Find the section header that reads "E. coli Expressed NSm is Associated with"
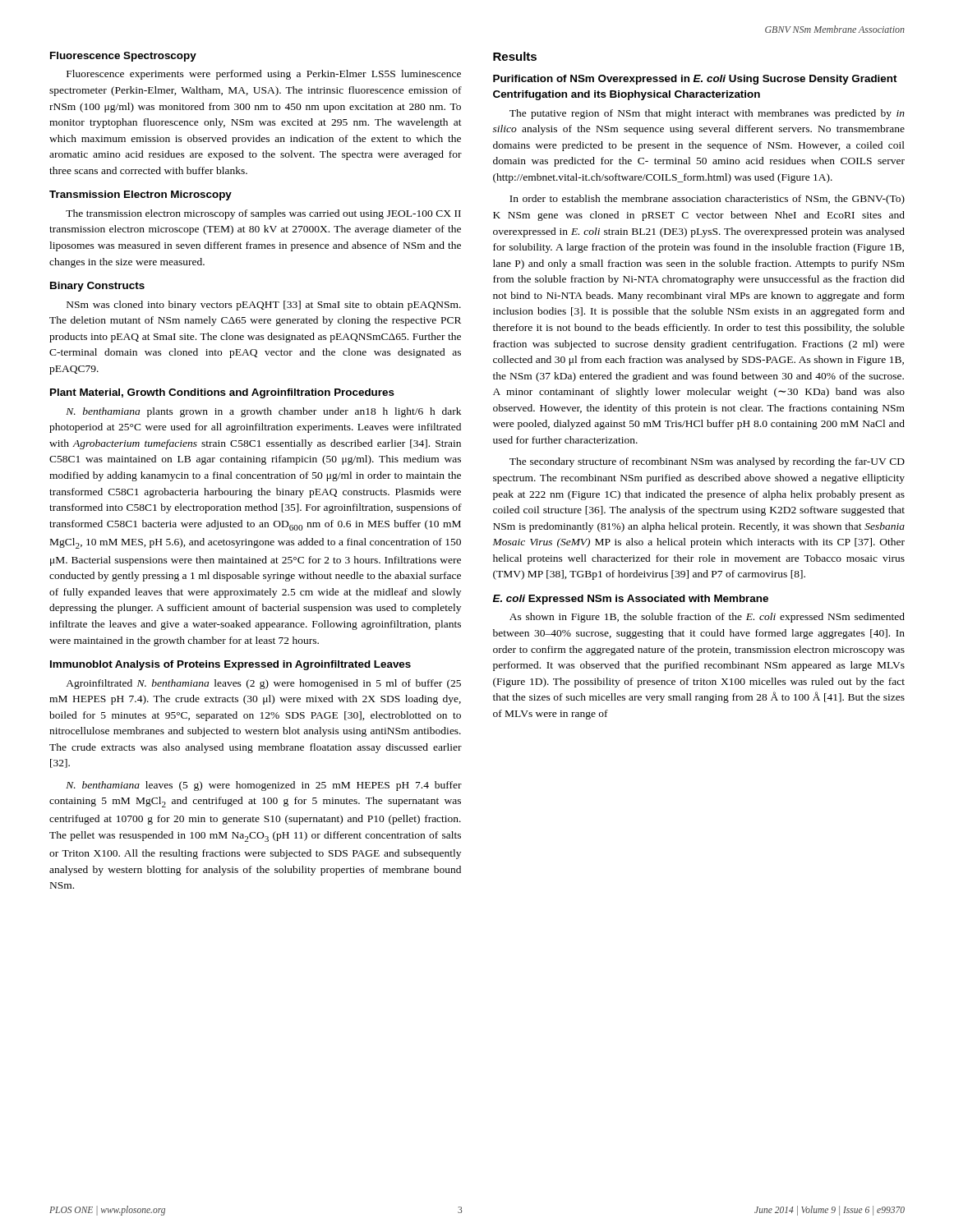 pyautogui.click(x=631, y=598)
